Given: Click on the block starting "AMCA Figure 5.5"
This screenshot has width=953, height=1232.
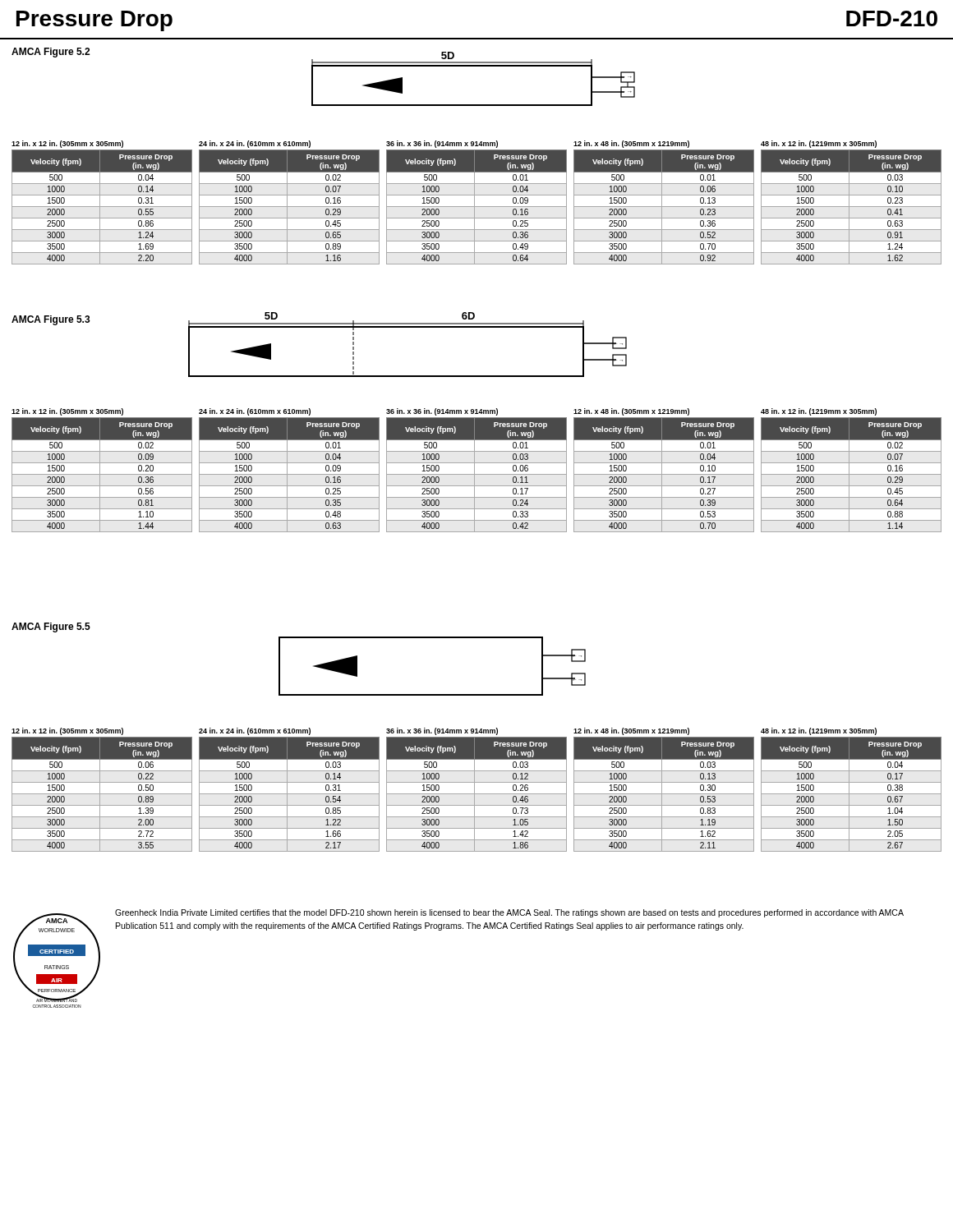Looking at the screenshot, I should tap(51, 627).
